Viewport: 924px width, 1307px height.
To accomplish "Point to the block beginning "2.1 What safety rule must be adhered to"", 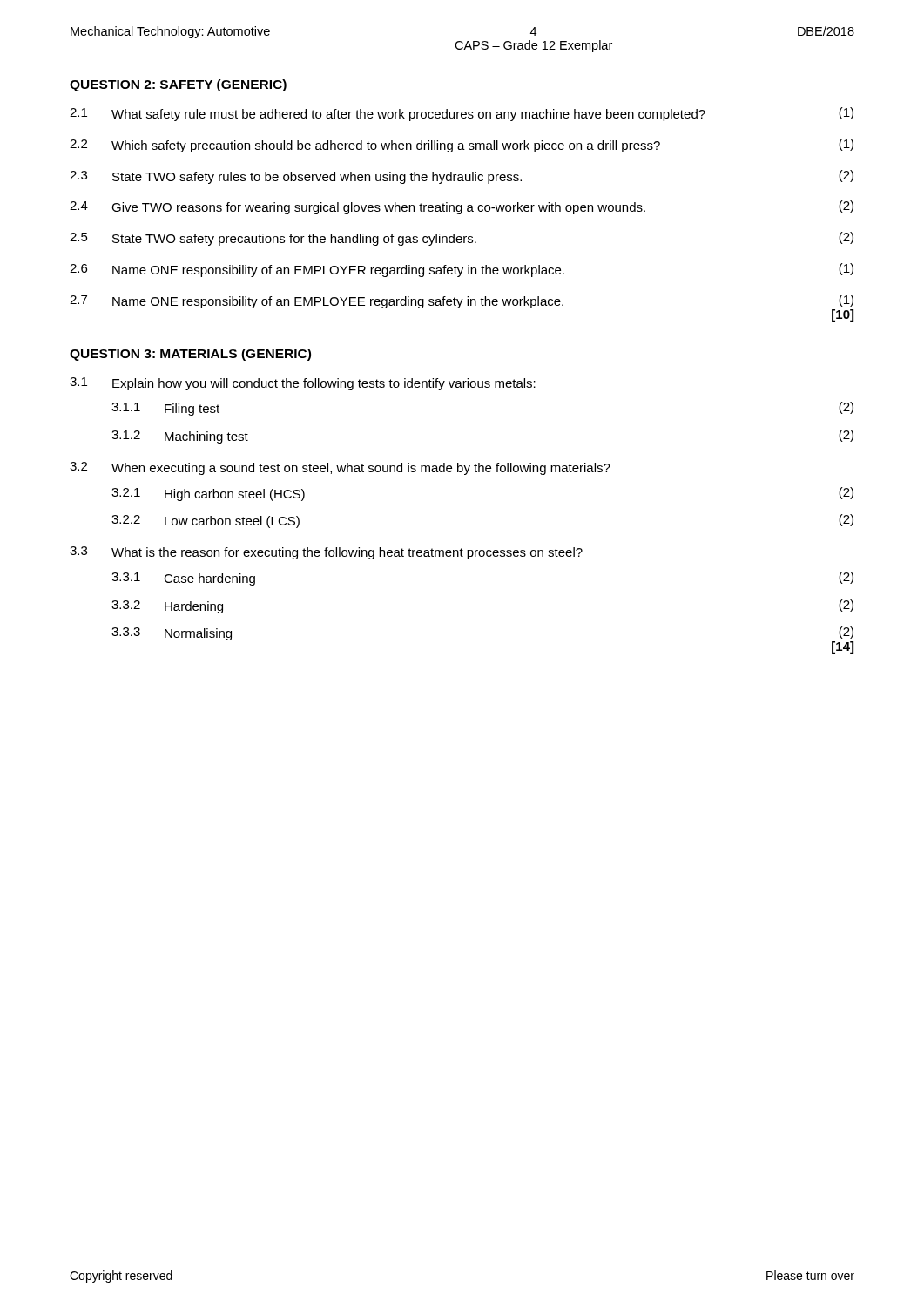I will [462, 114].
